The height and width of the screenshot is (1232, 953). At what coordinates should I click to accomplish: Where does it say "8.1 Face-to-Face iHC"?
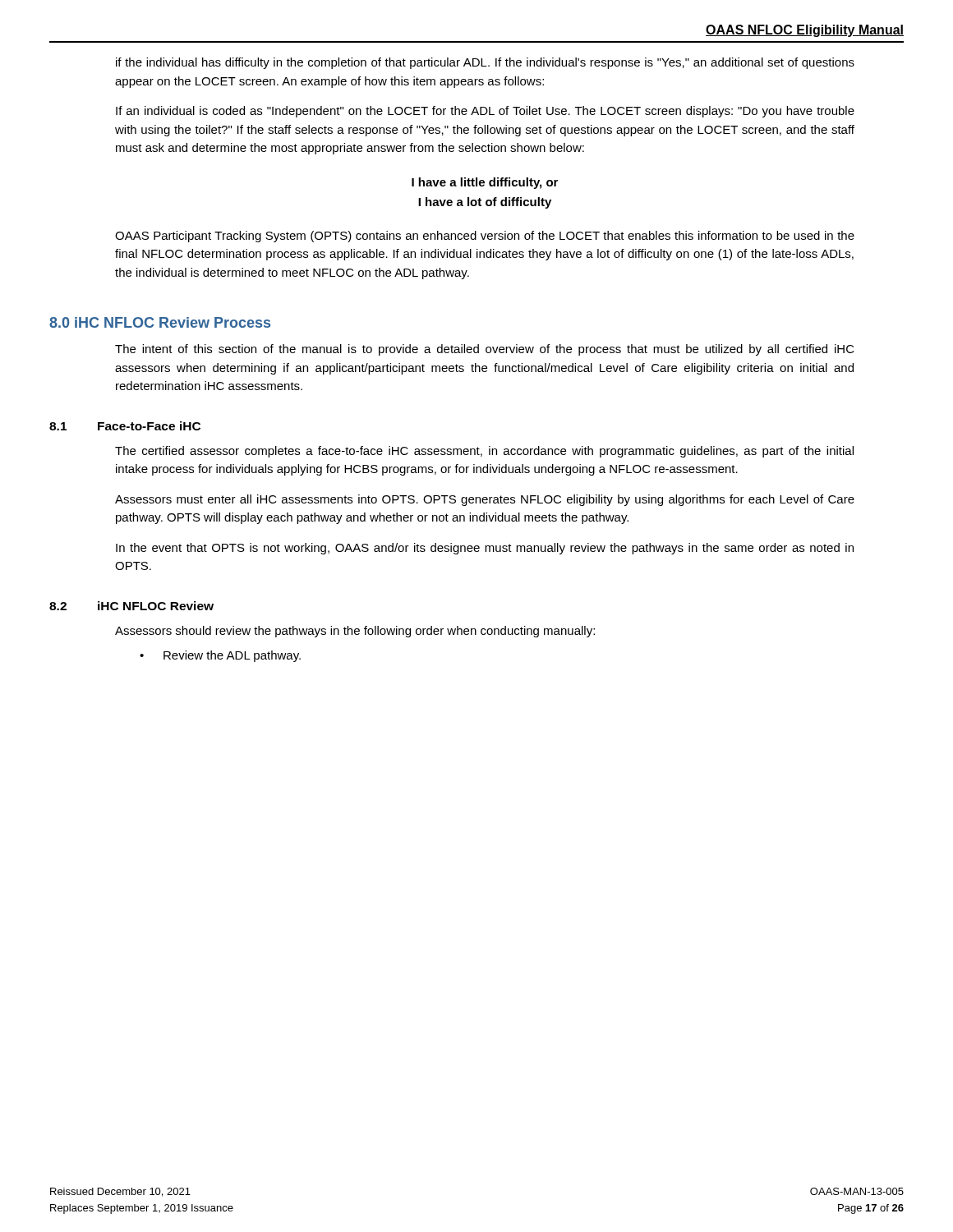125,426
